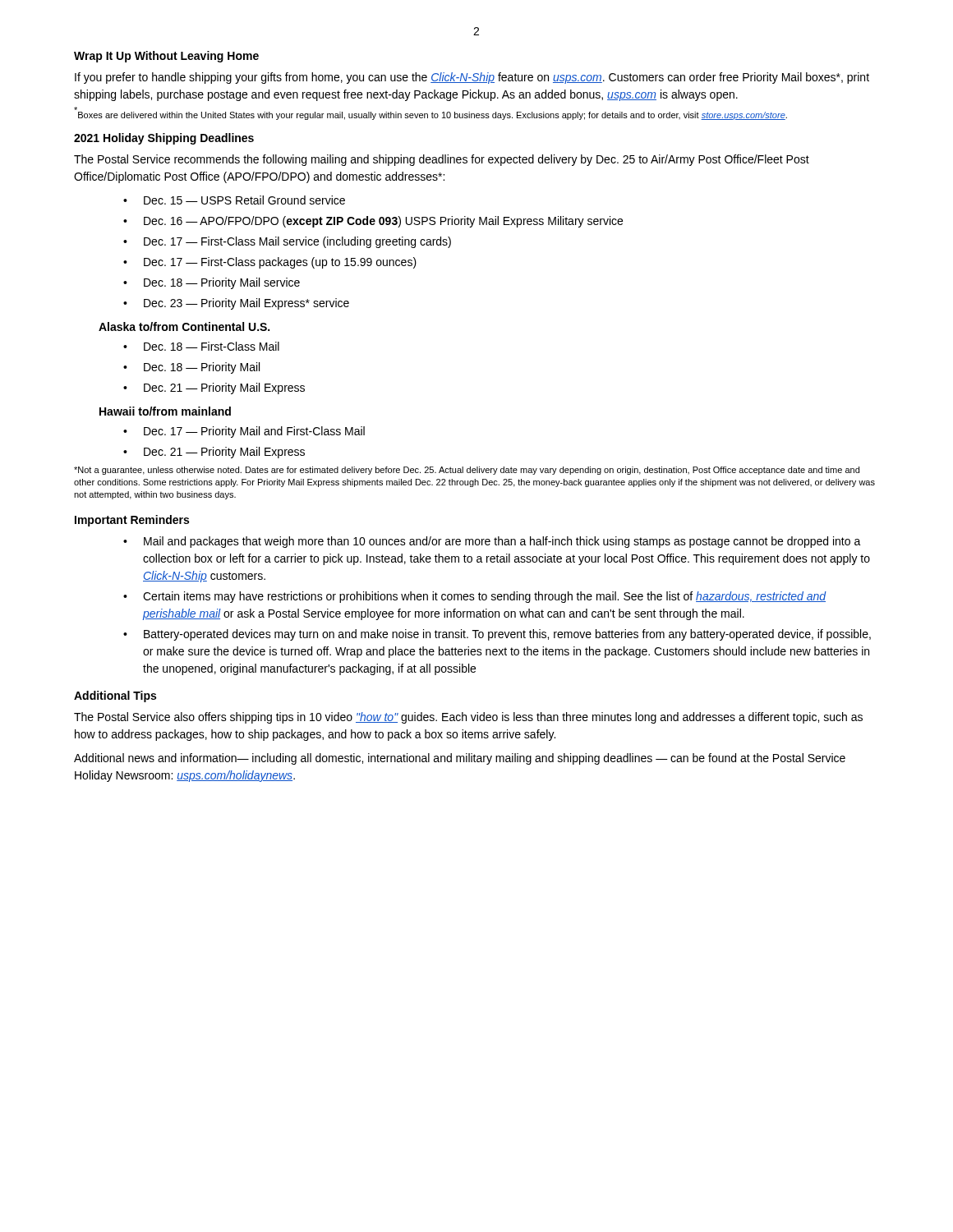Point to the region starting "If you prefer to"
This screenshot has width=953, height=1232.
[x=472, y=95]
